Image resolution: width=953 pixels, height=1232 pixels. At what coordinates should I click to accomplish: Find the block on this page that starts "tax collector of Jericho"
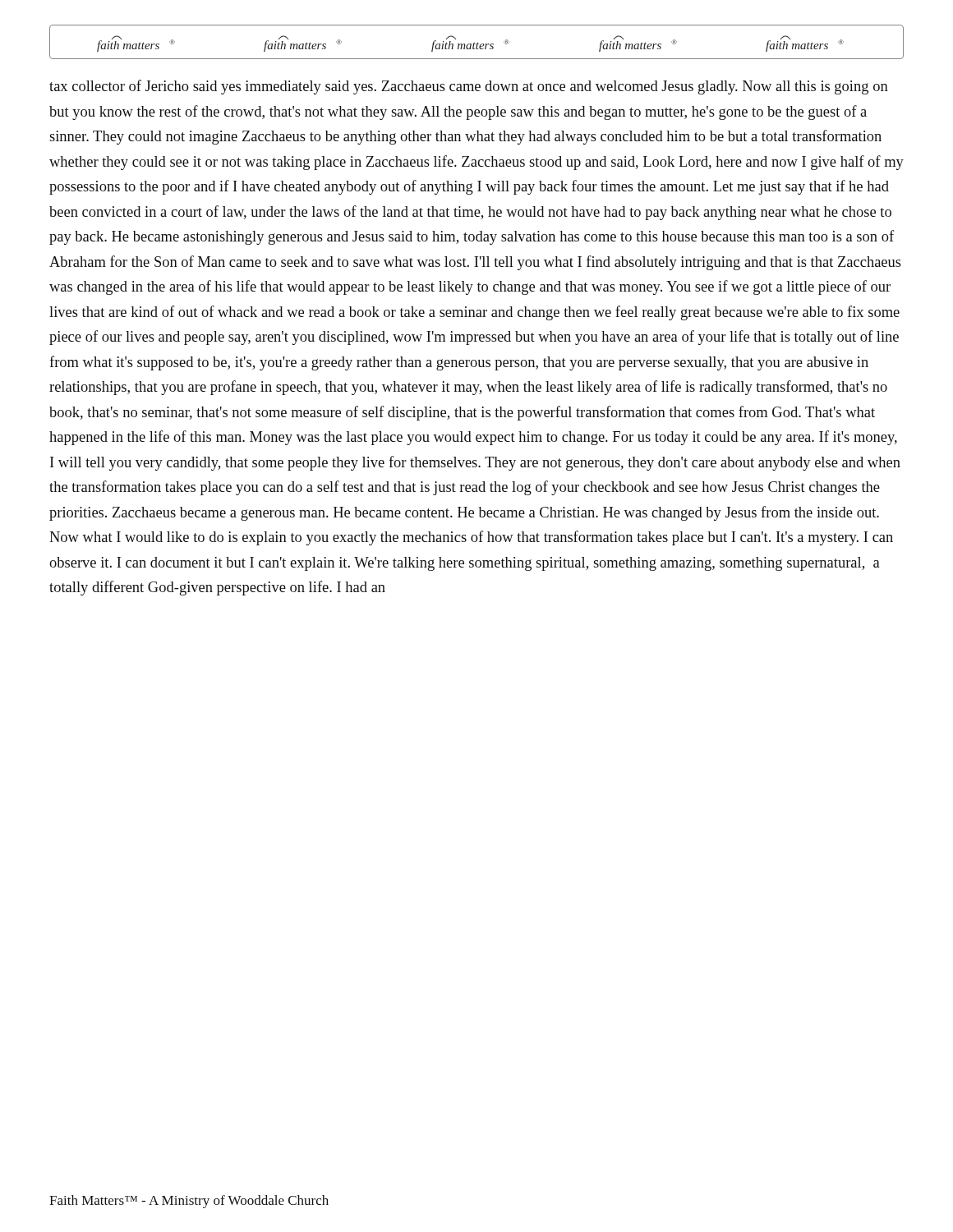[476, 337]
